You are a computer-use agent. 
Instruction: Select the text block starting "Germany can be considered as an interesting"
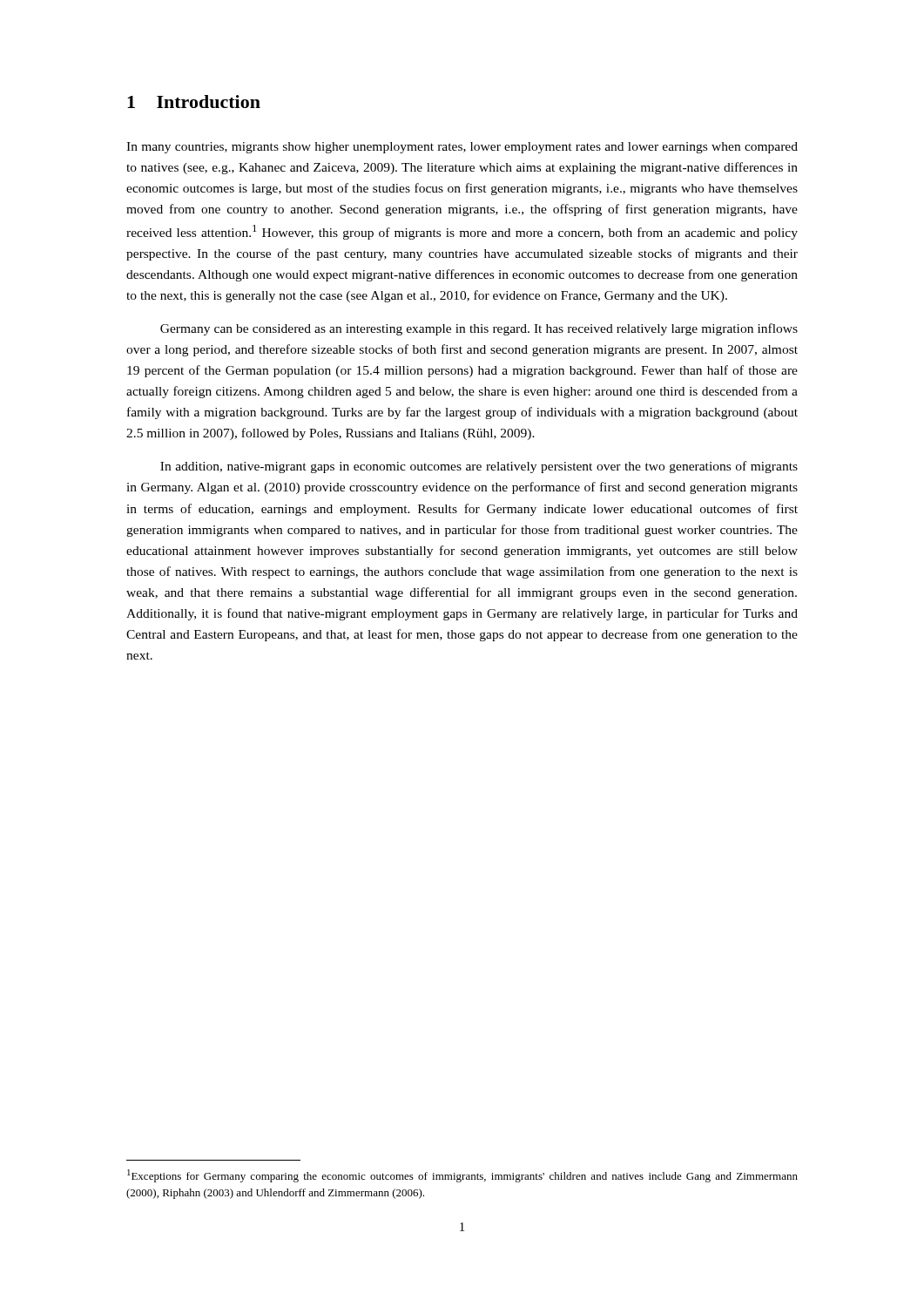click(x=462, y=381)
